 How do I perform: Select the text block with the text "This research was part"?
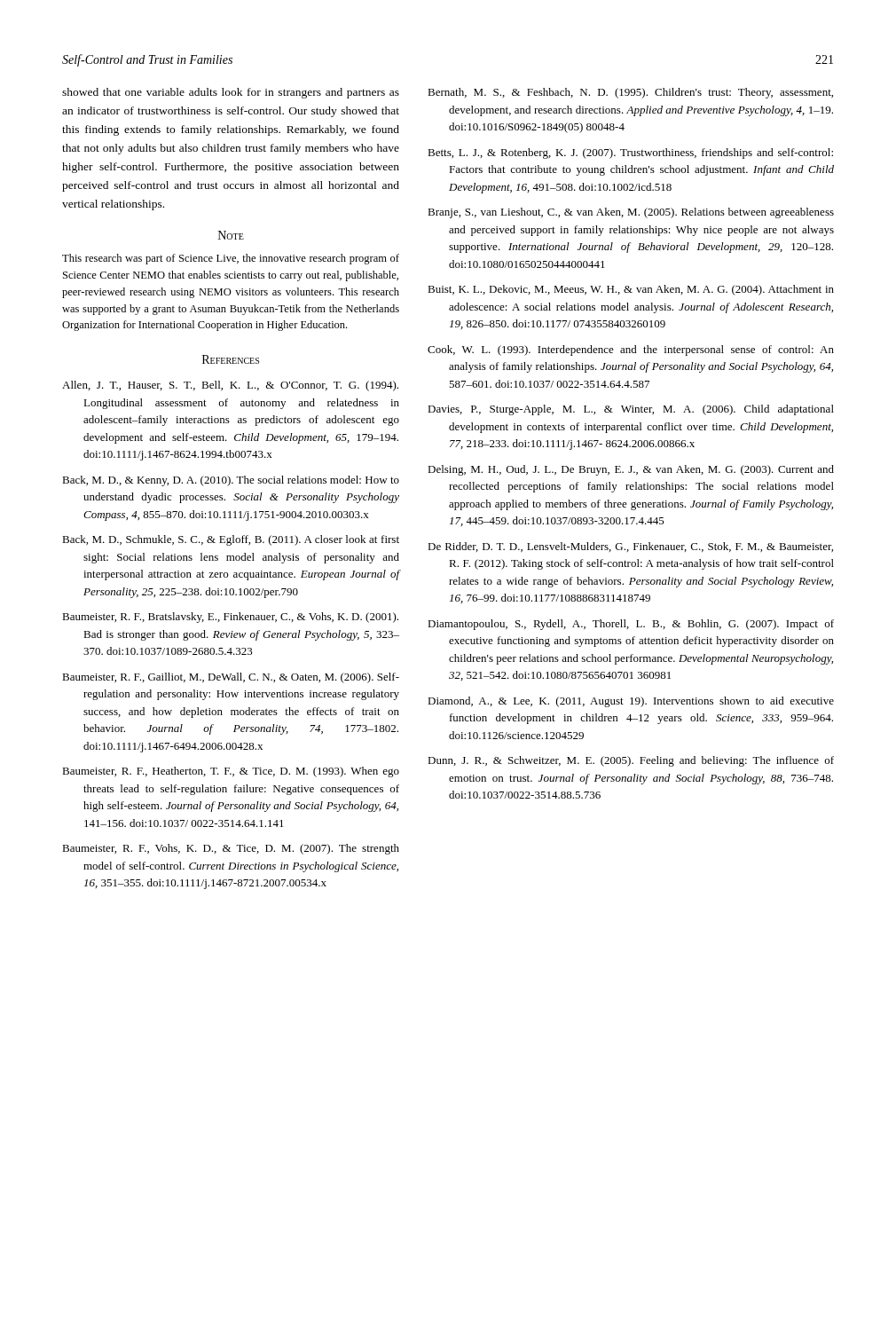(231, 292)
